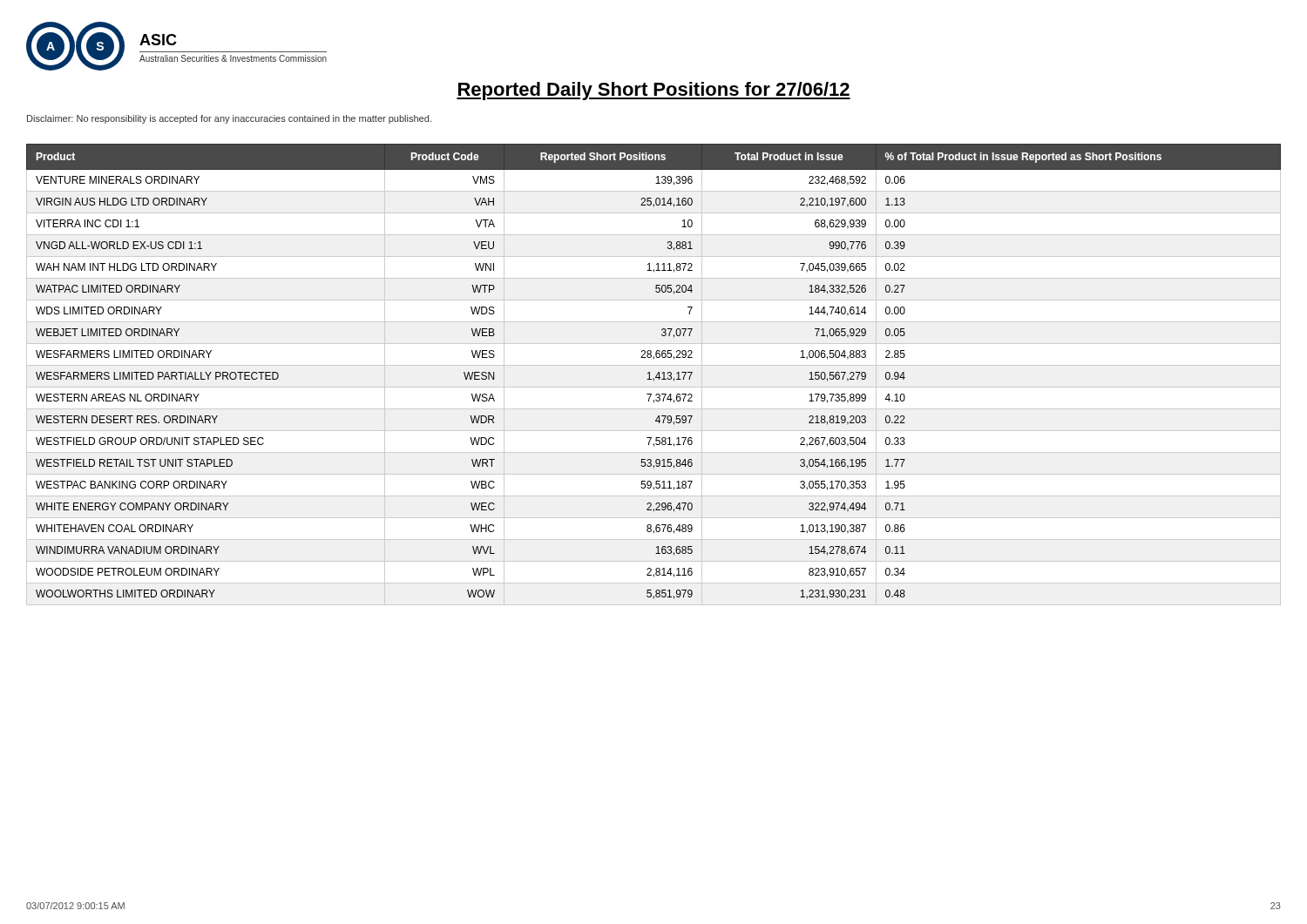This screenshot has width=1307, height=924.
Task: Point to the title beginning "Reported Daily Short Positions for"
Action: click(654, 89)
